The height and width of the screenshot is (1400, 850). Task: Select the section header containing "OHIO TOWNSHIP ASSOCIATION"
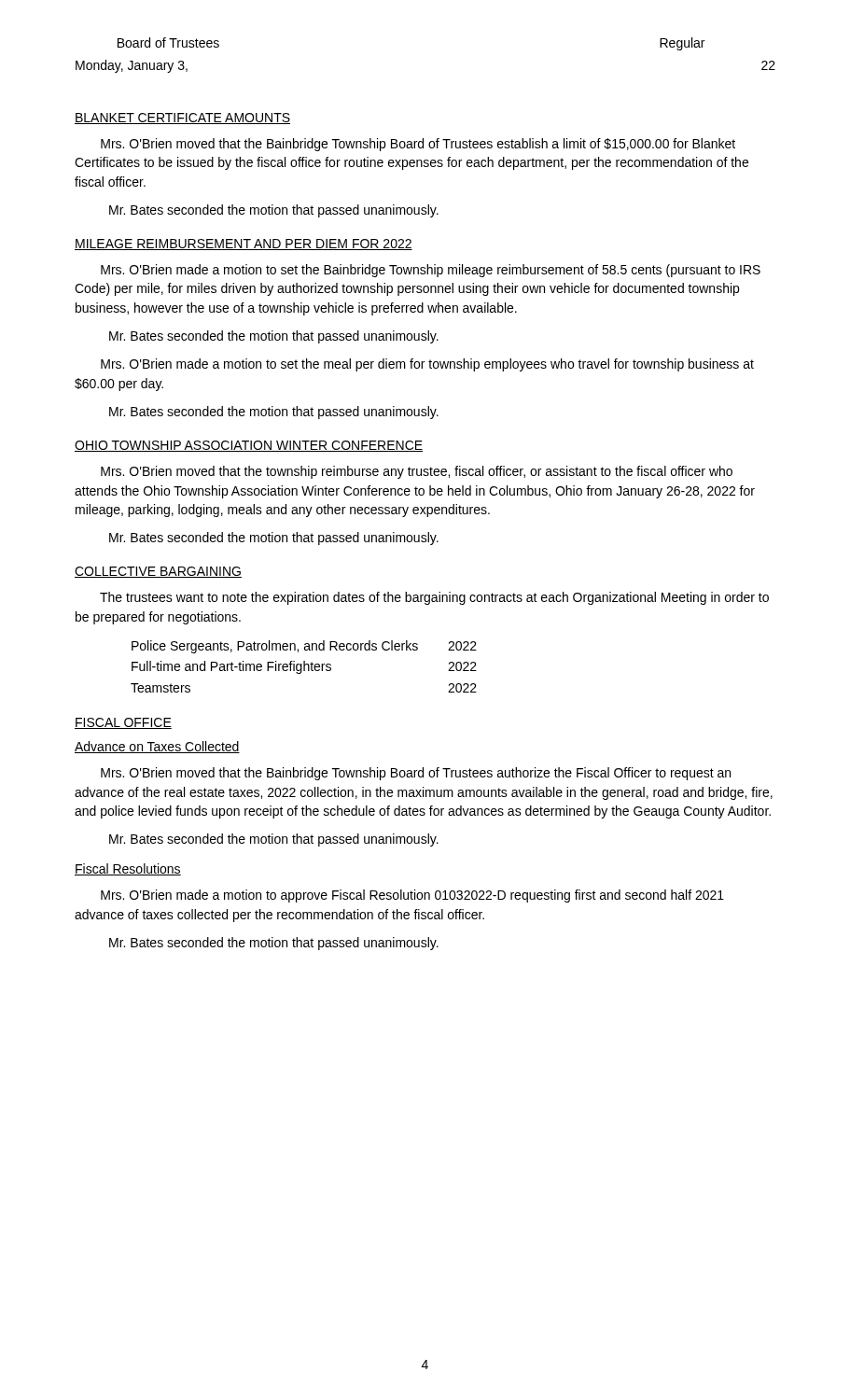click(x=249, y=445)
